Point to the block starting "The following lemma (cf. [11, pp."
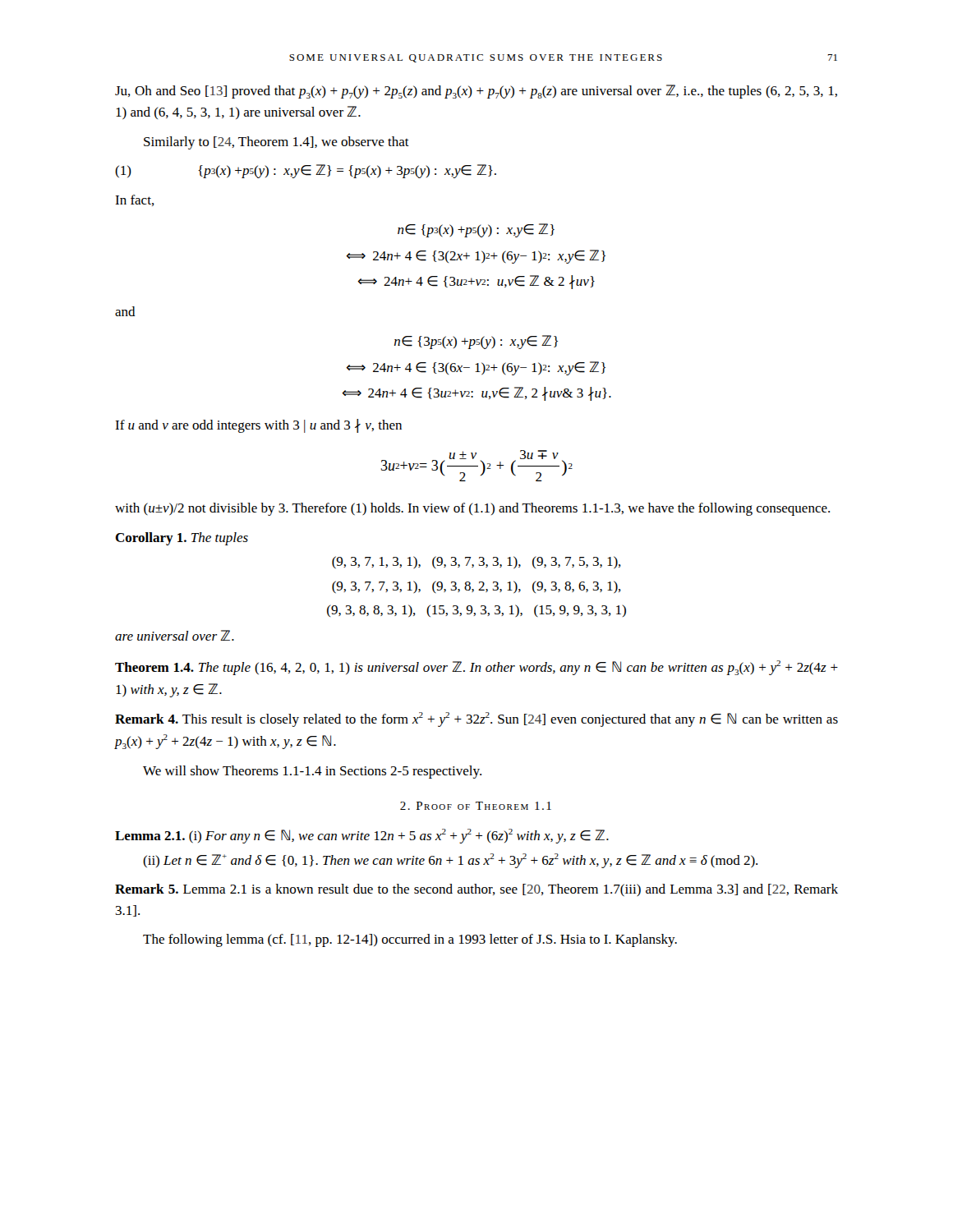This screenshot has width=953, height=1232. [476, 940]
